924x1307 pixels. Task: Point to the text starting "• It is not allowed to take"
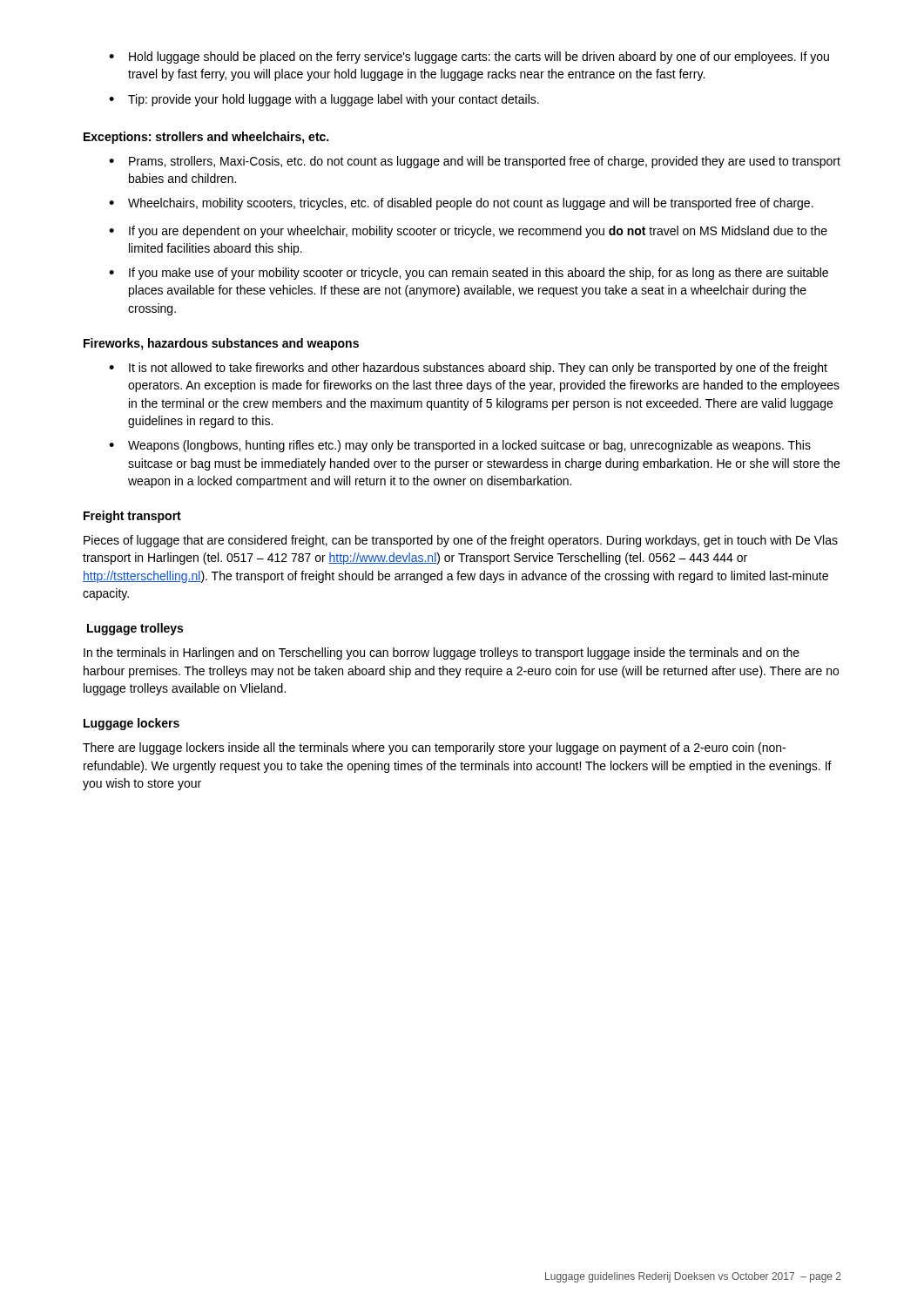pyautogui.click(x=475, y=394)
